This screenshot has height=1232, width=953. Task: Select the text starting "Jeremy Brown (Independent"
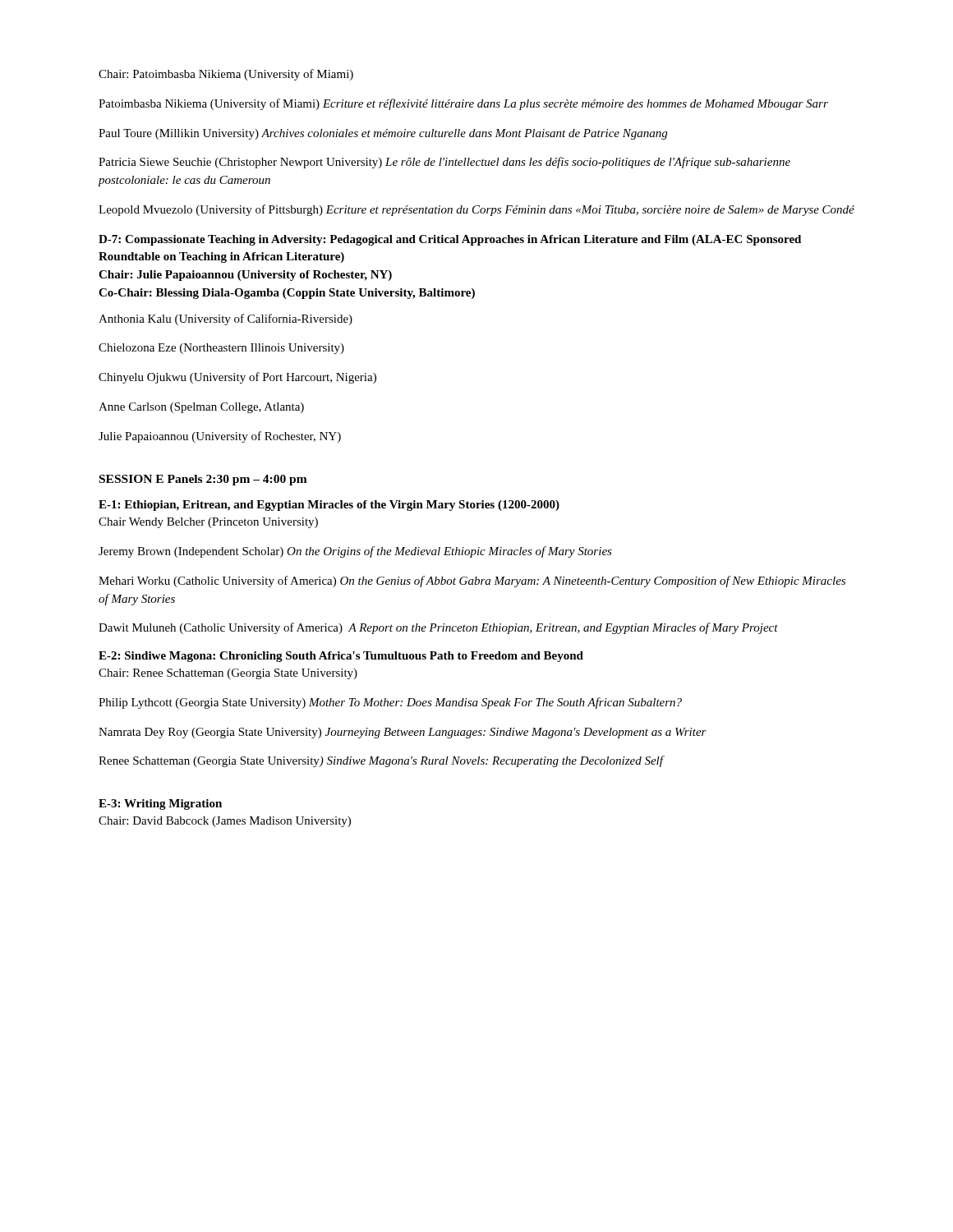point(355,551)
